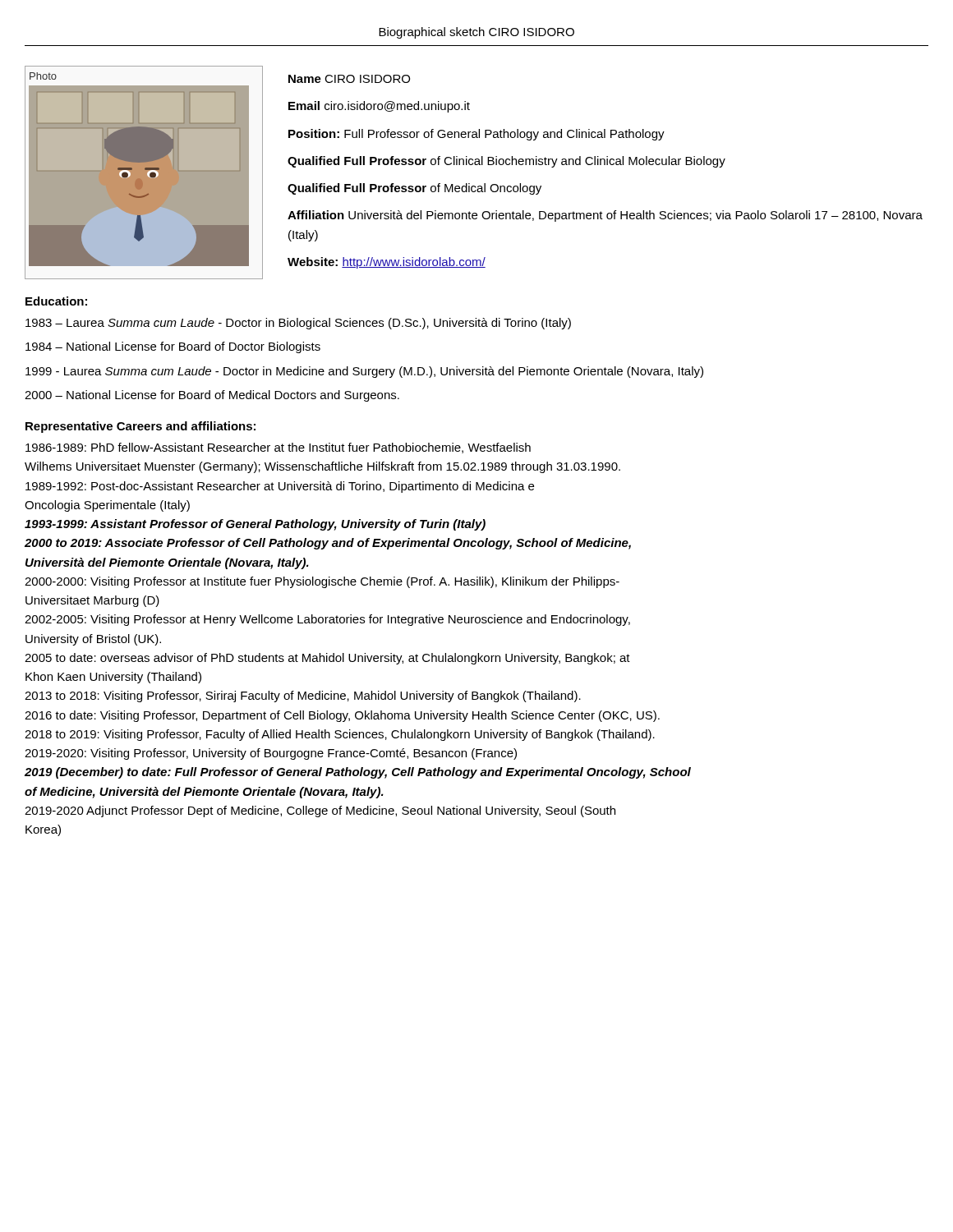
Task: Where is the passage that starts "Affiliation Università del Piemonte"?
Action: click(x=605, y=225)
